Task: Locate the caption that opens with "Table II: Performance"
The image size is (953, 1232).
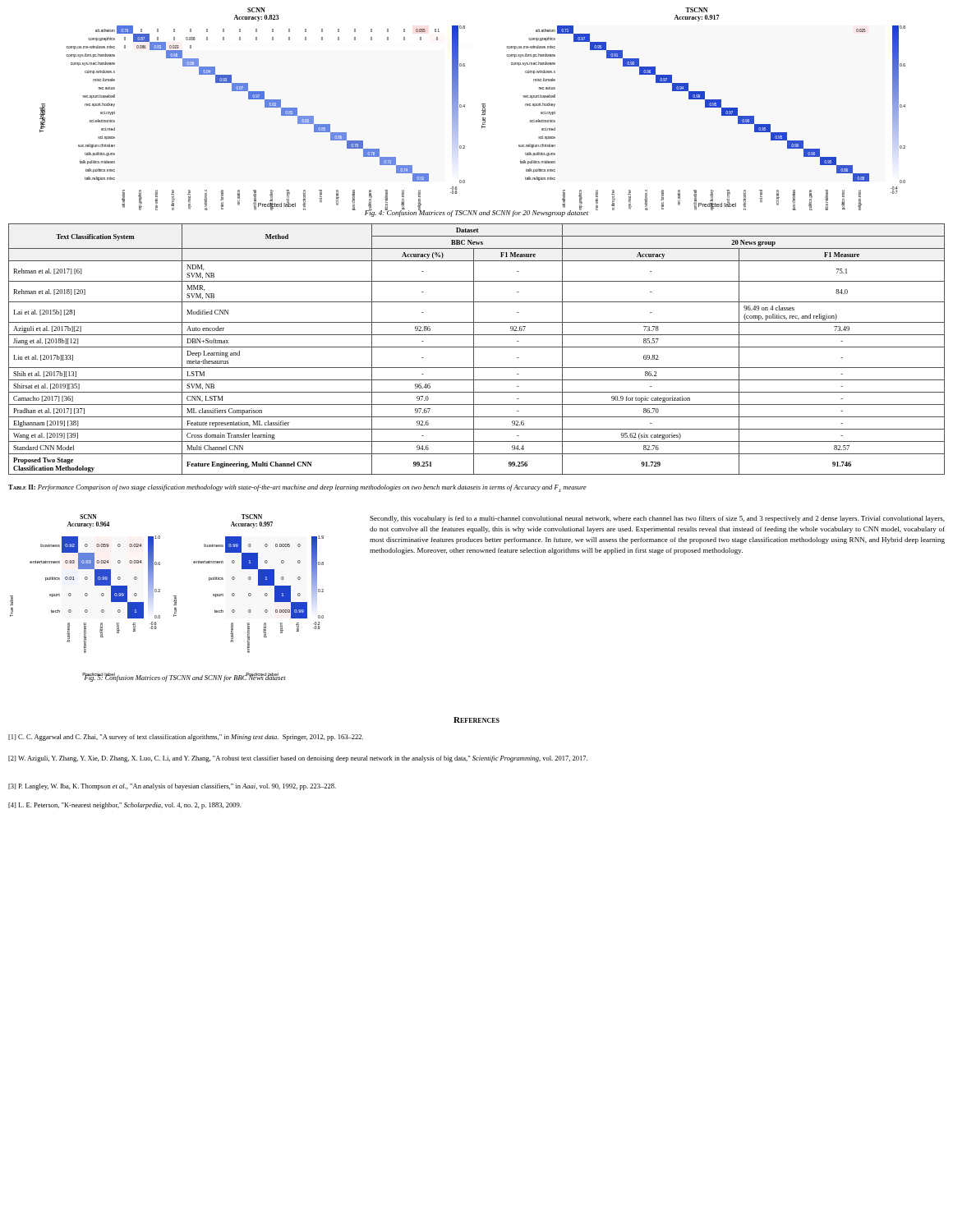Action: 297,488
